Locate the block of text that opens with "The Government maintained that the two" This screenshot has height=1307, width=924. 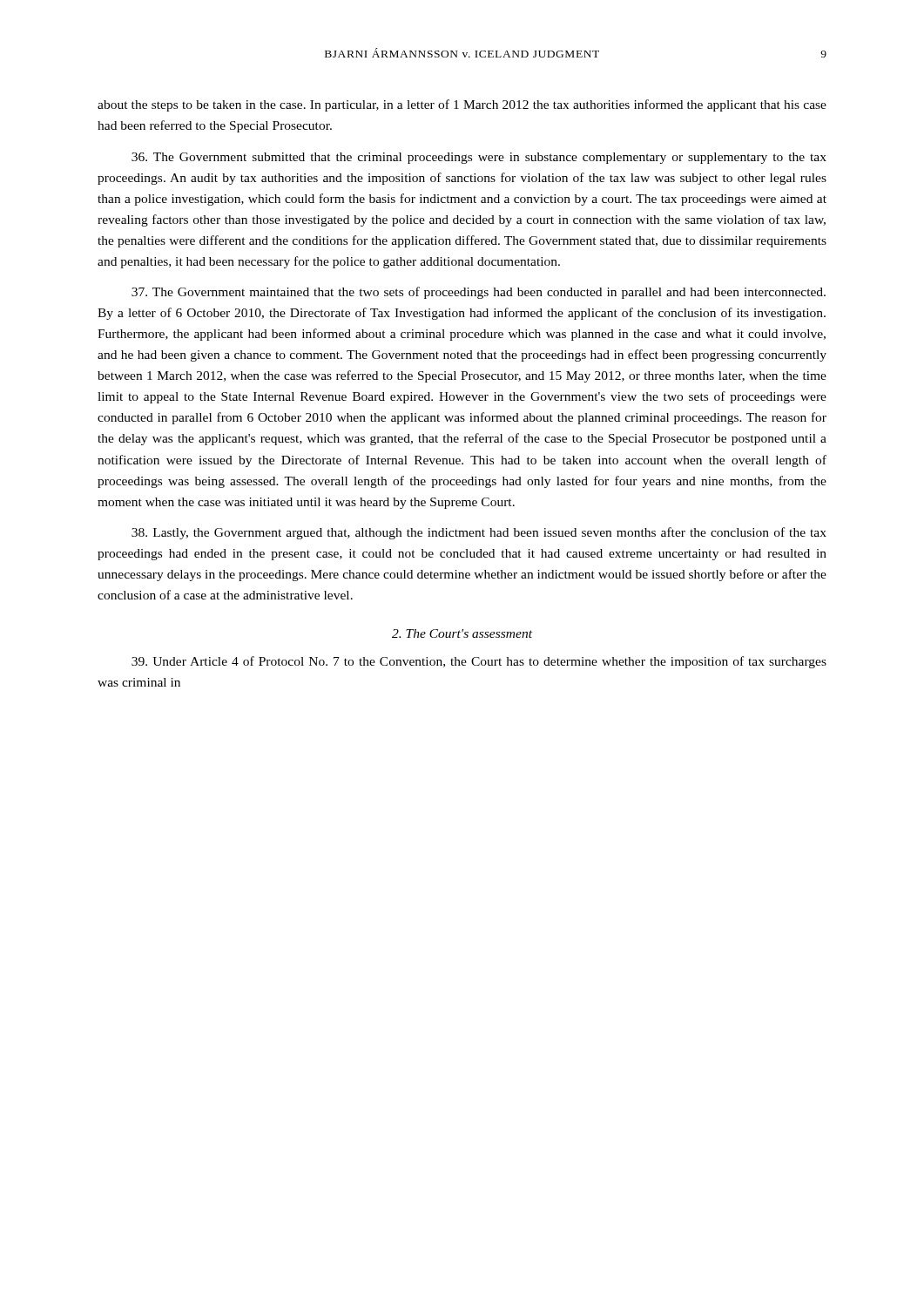point(462,397)
